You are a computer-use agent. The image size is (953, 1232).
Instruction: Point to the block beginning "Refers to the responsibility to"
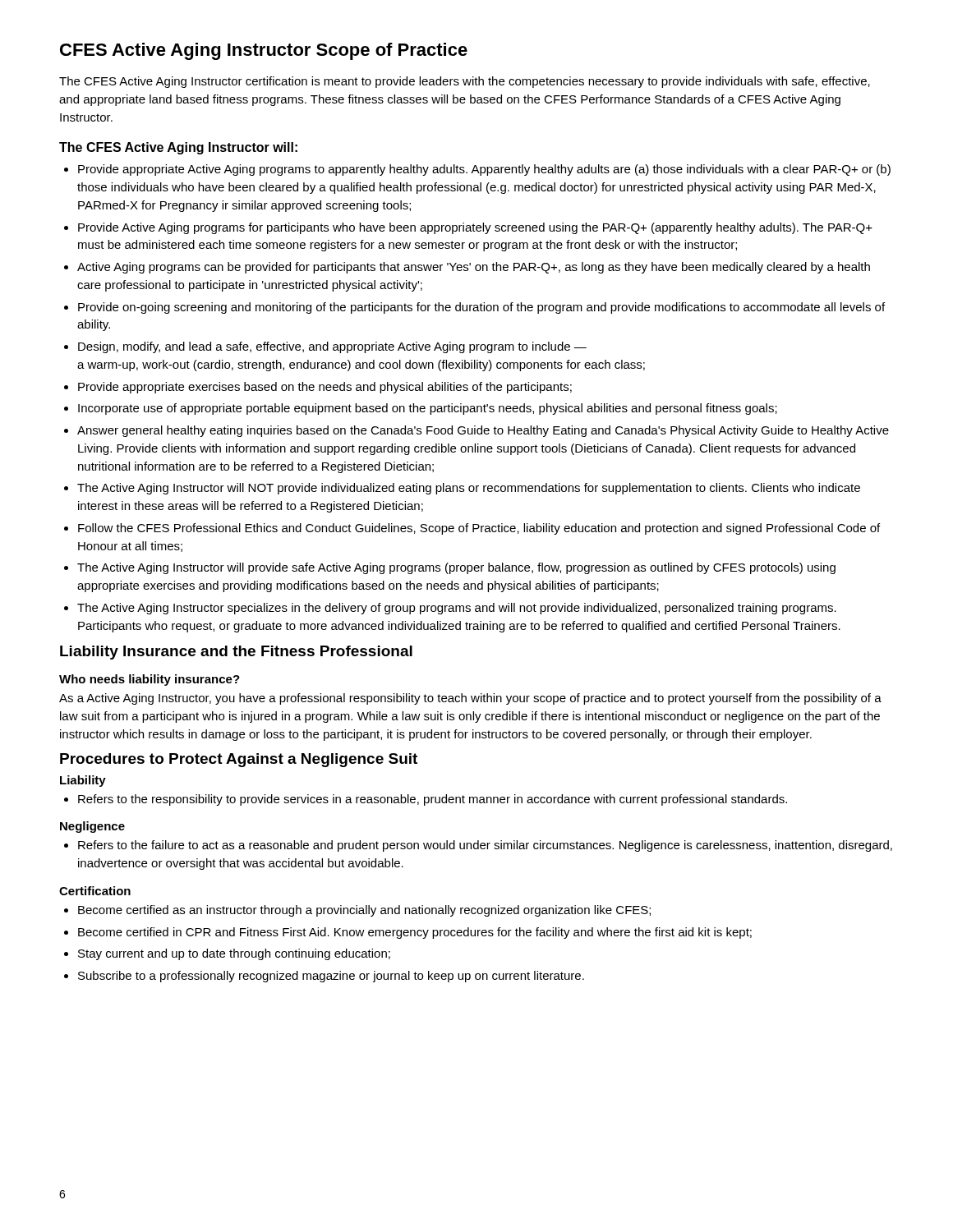coord(486,799)
